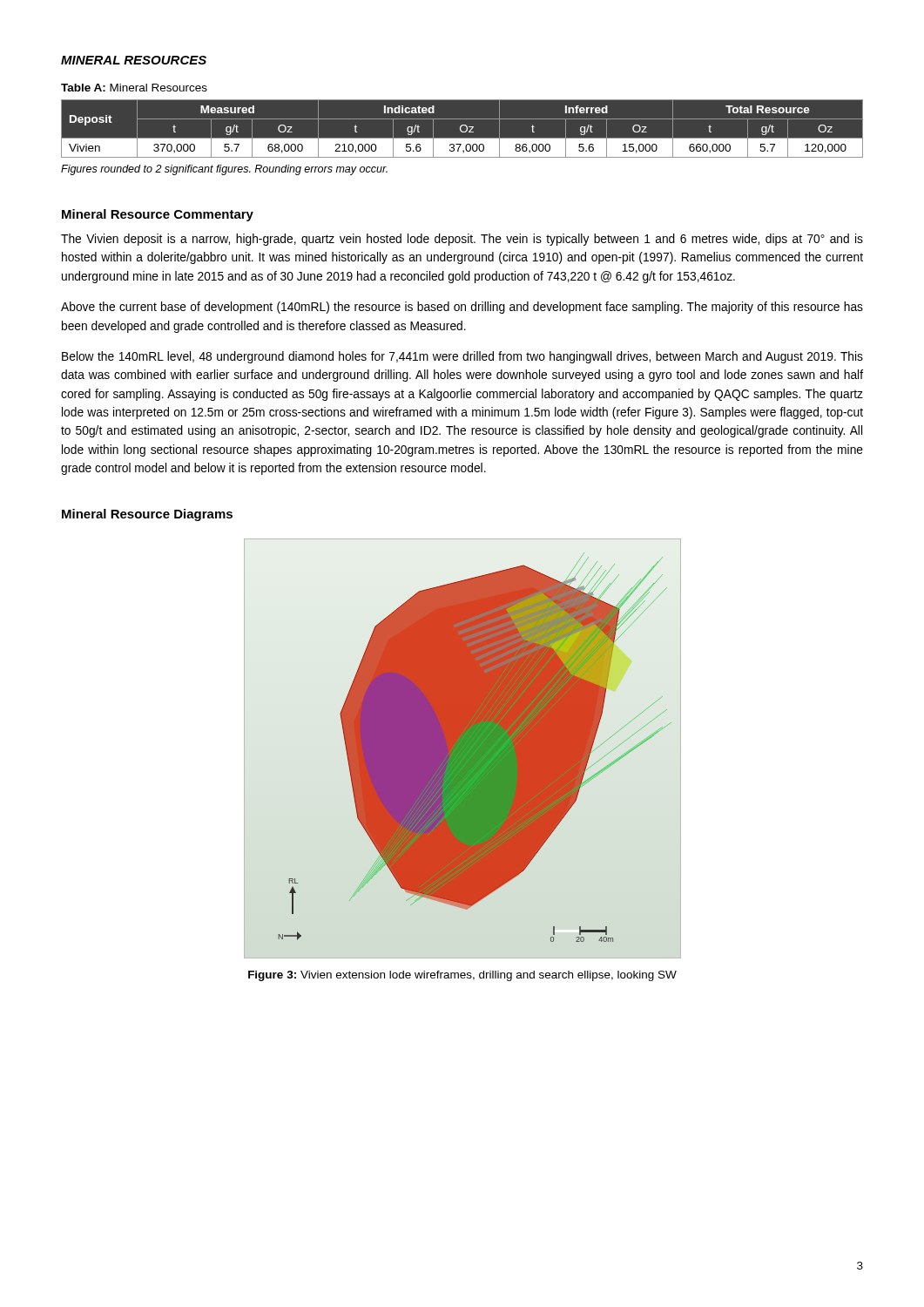This screenshot has width=924, height=1307.
Task: Navigate to the block starting "Below the 140mRL level, 48 underground diamond holes"
Action: coord(462,413)
